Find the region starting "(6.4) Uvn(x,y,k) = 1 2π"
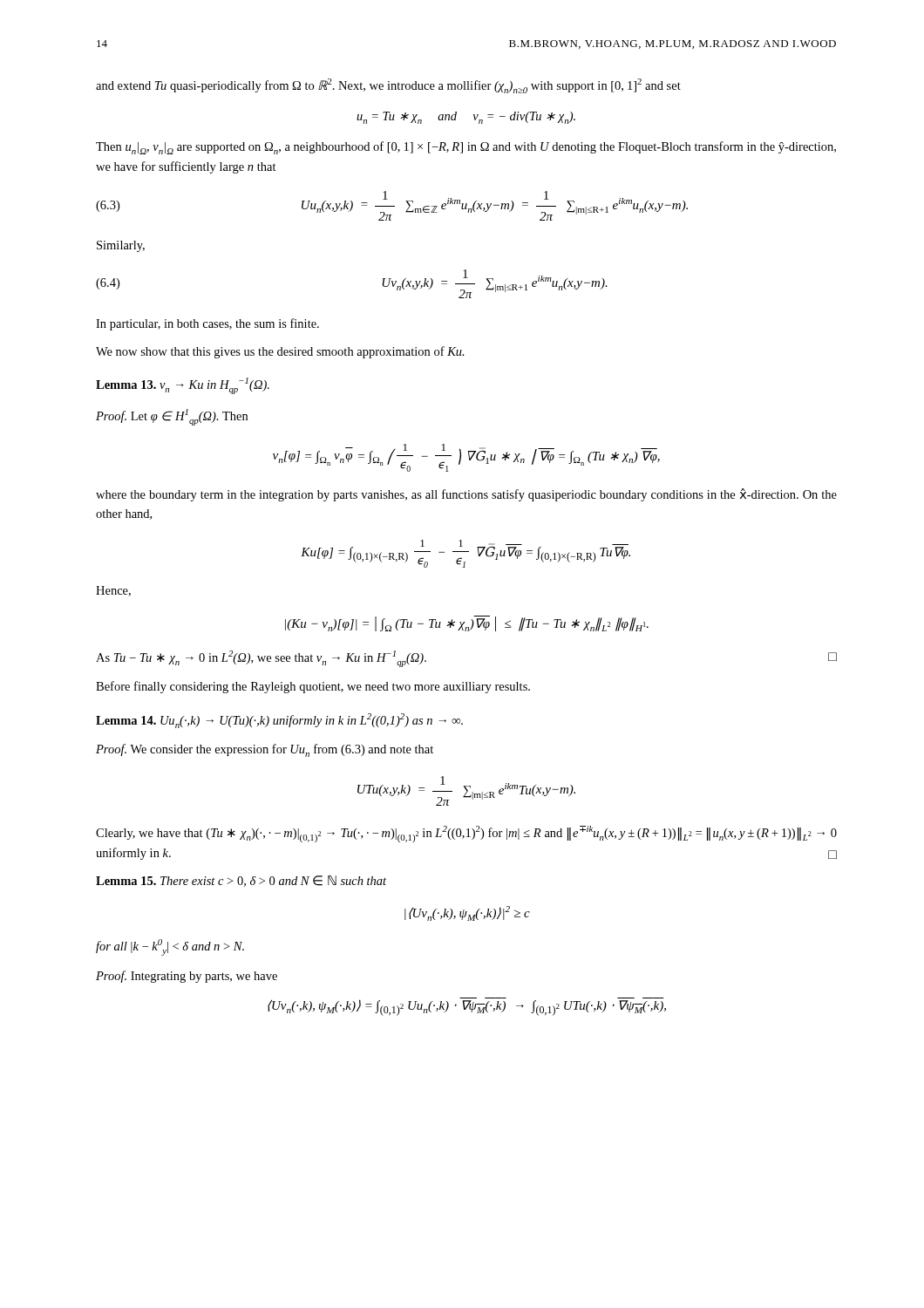Image resolution: width=924 pixels, height=1308 pixels. pyautogui.click(x=466, y=284)
